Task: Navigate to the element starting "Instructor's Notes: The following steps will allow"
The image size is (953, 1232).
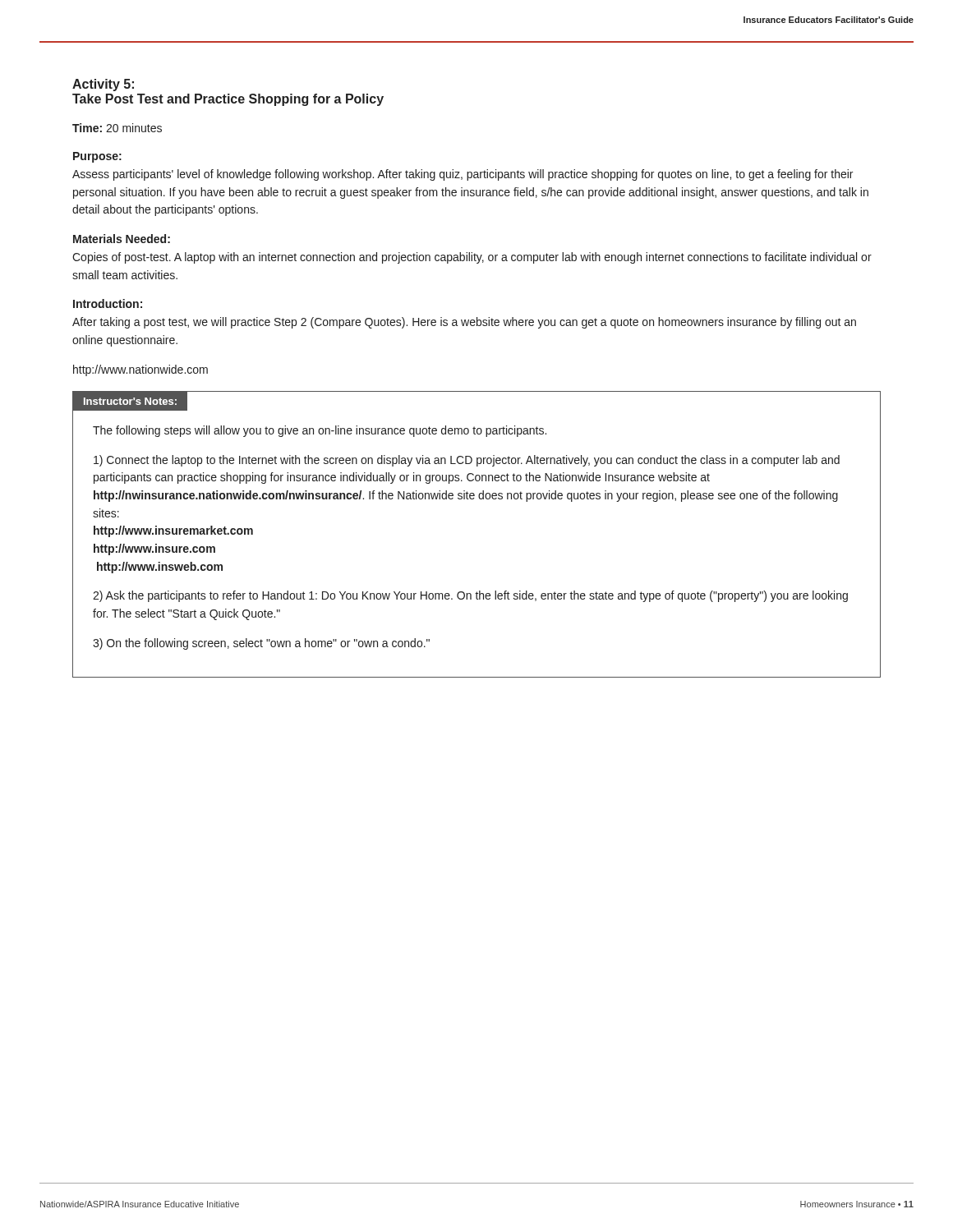Action: pyautogui.click(x=476, y=522)
